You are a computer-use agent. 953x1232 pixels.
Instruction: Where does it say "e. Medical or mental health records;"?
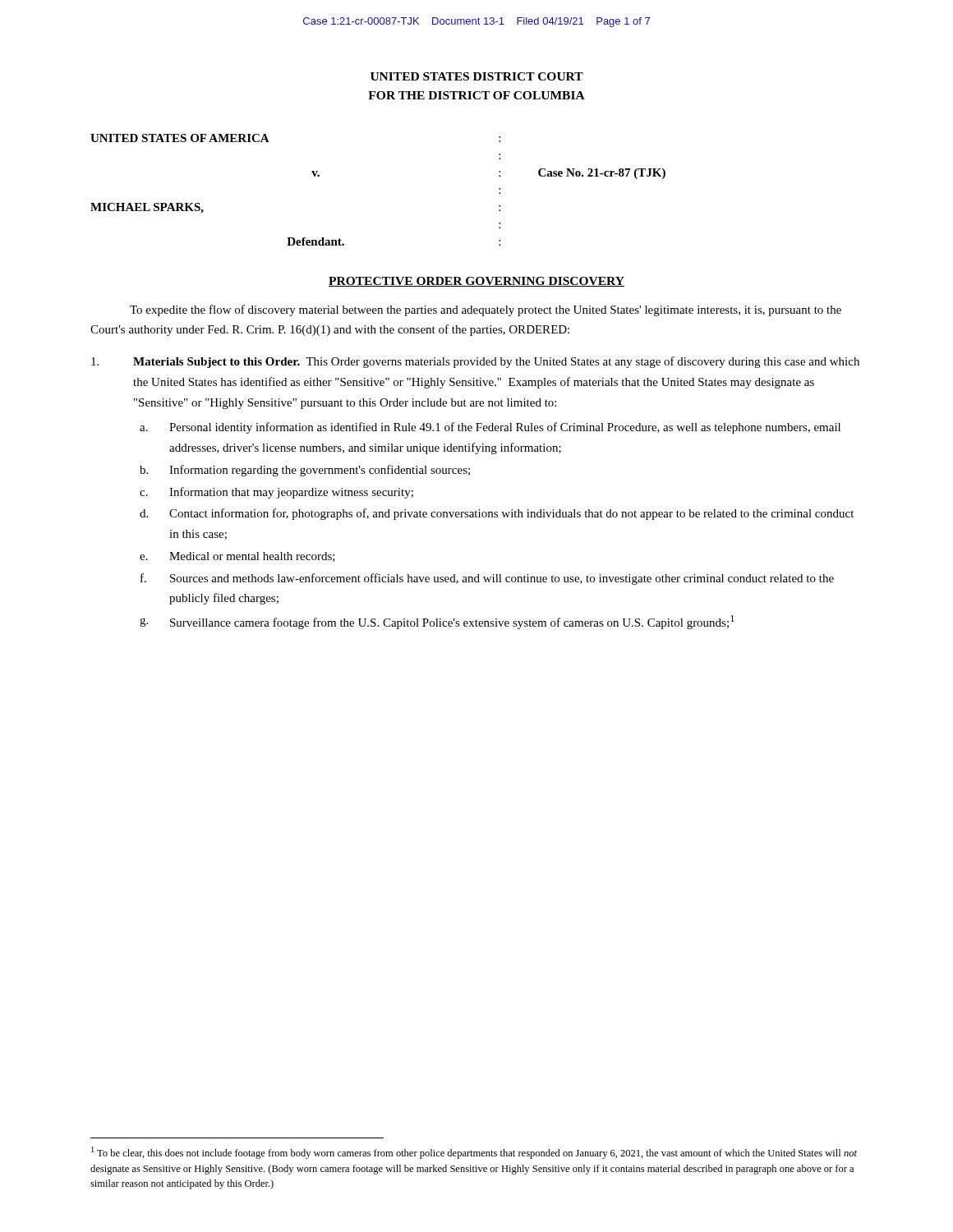tap(237, 557)
